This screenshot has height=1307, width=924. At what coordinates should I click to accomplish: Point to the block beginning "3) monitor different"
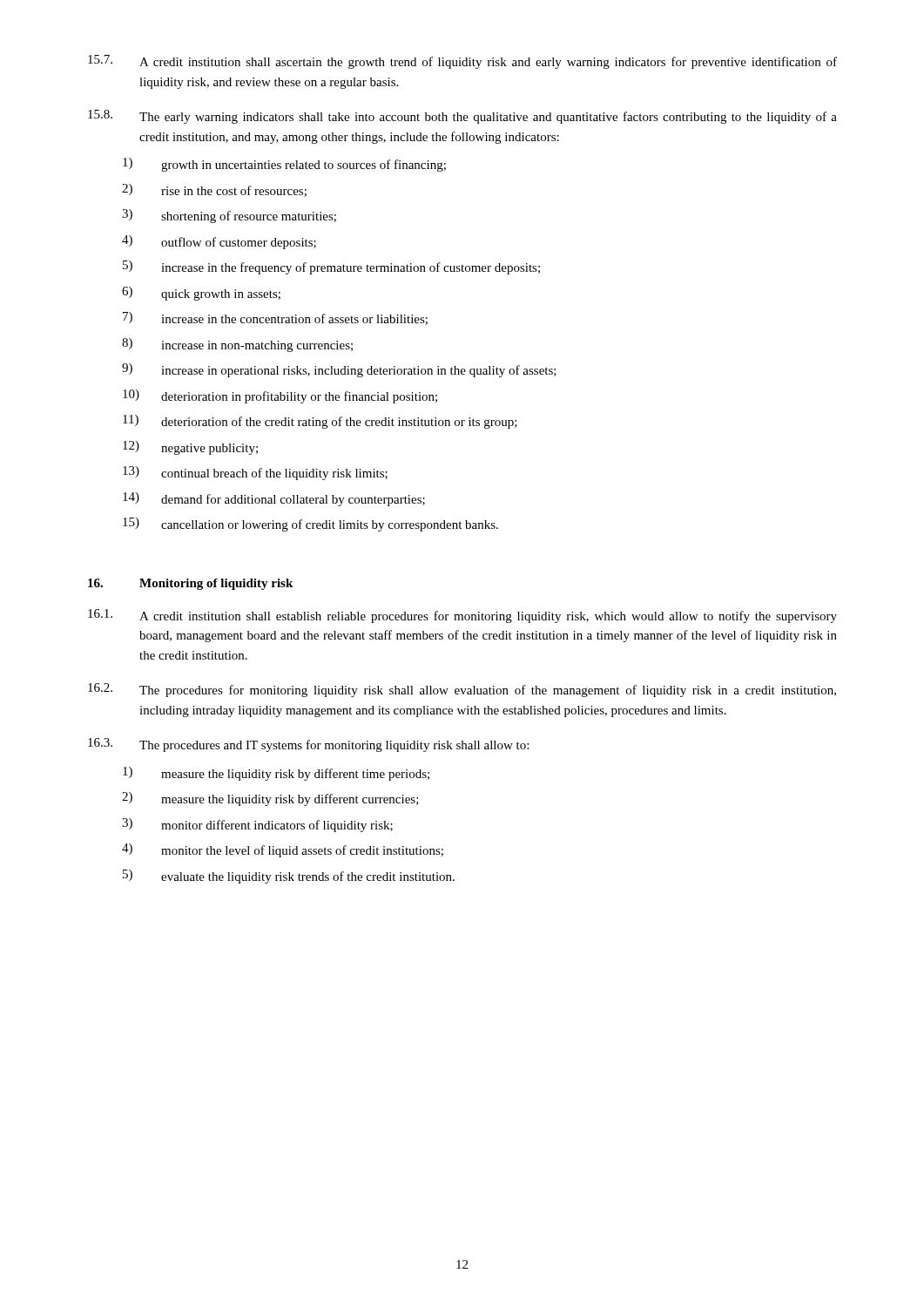tap(257, 825)
